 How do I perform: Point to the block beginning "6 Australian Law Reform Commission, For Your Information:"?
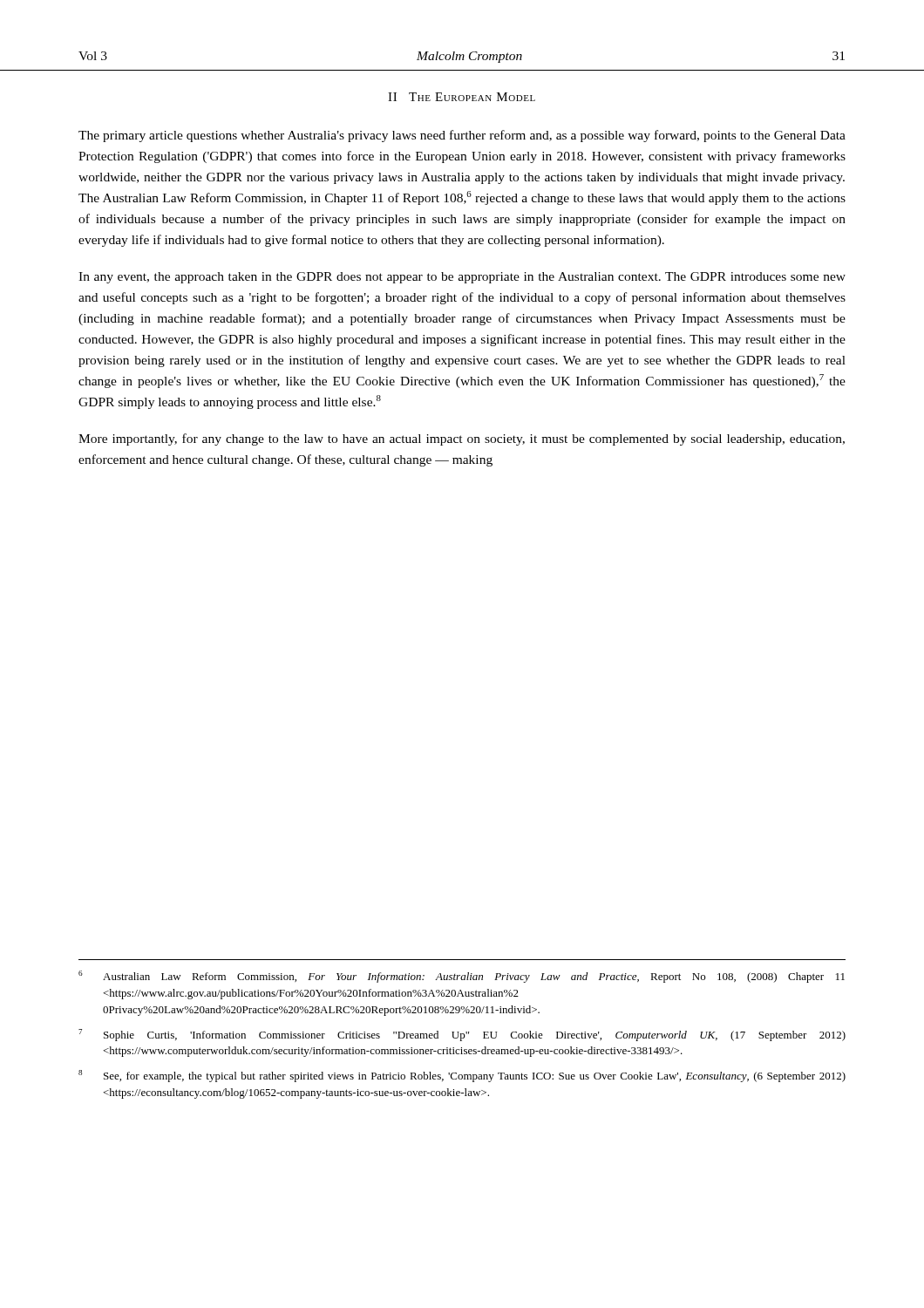[462, 993]
